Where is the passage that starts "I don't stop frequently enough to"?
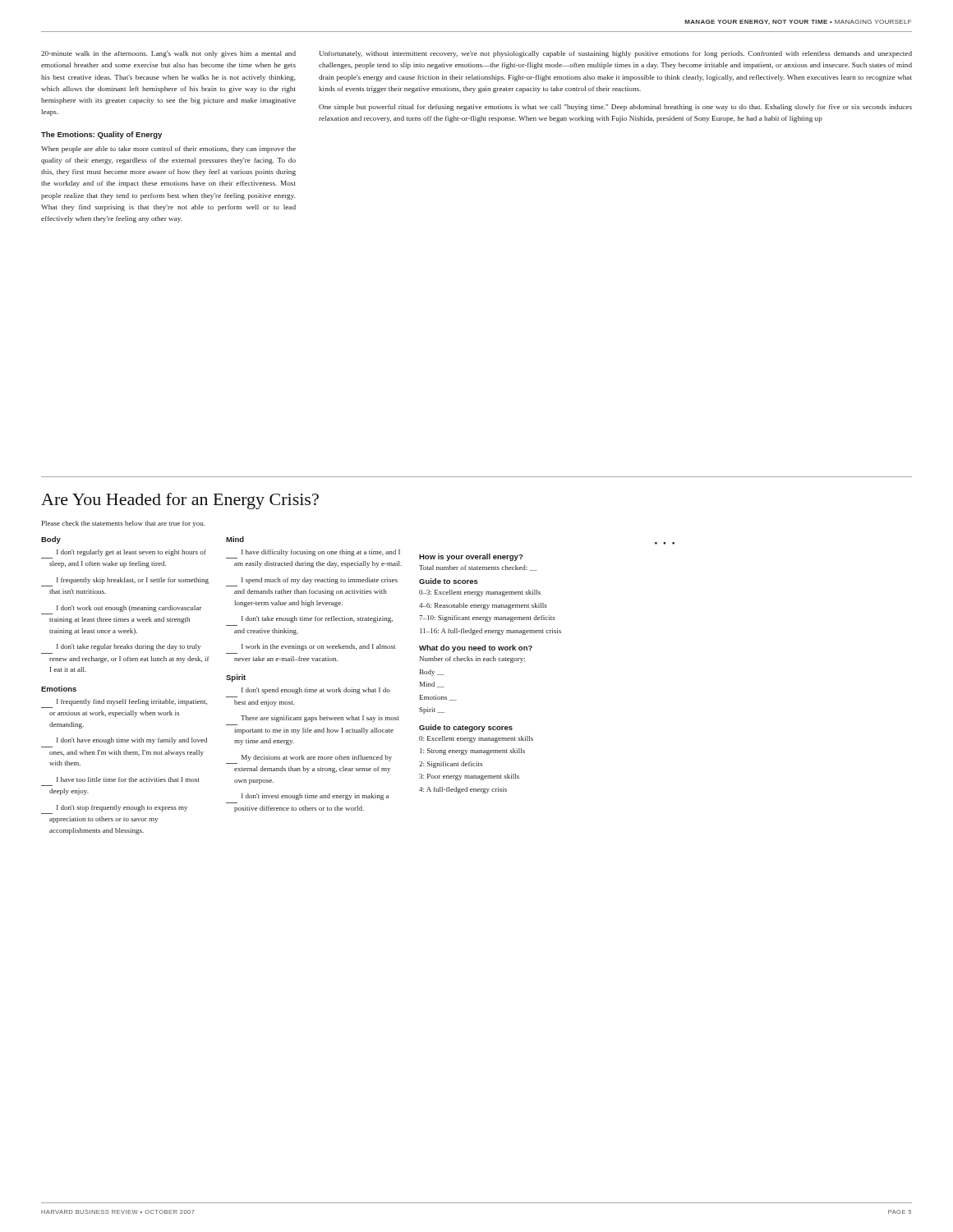 114,818
